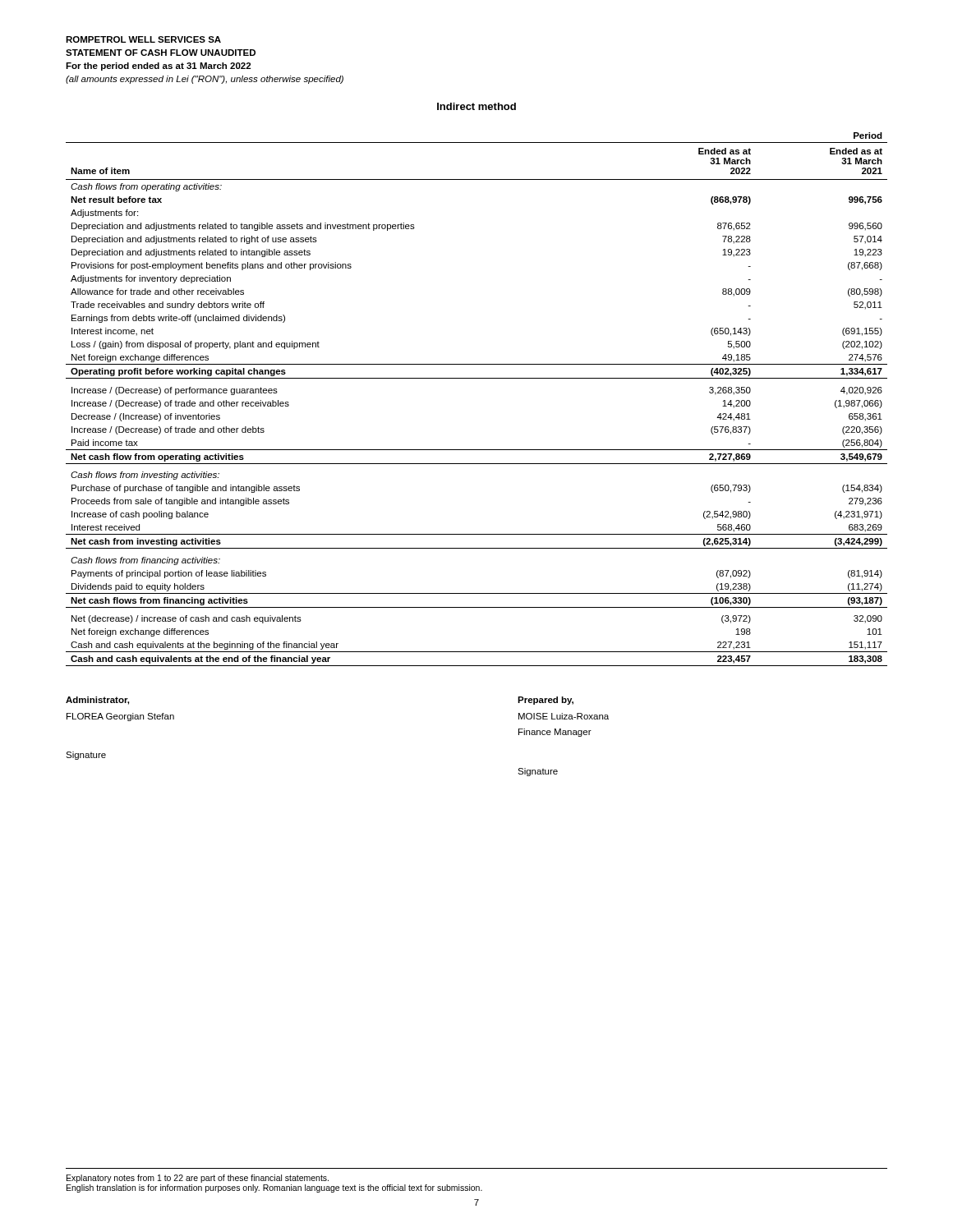
Task: Click on the text starting "Prepared by, MOISE Luiza-Roxana Finance Manager"
Action: point(546,701)
